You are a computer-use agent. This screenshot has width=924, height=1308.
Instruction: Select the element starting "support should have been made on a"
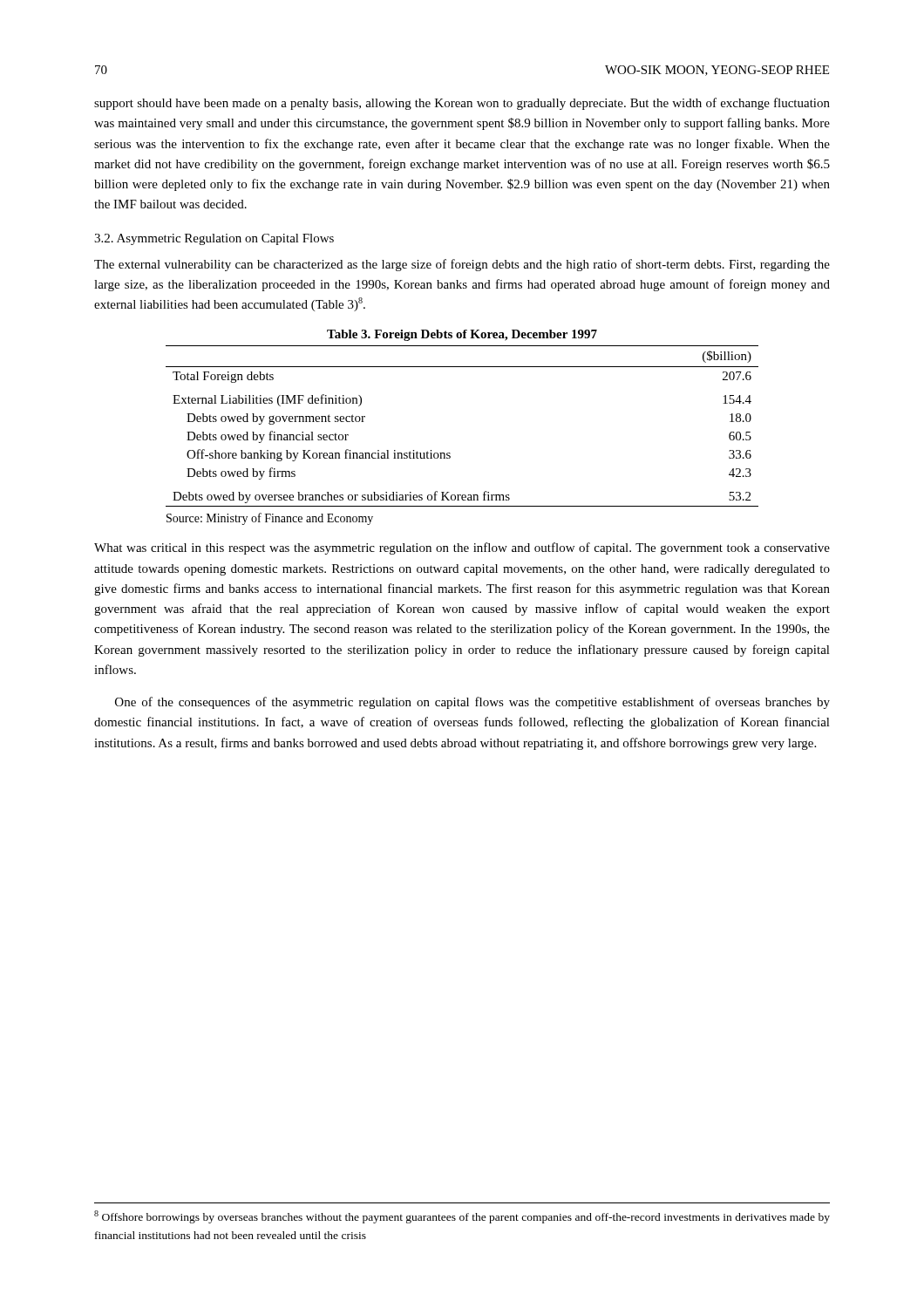(462, 154)
